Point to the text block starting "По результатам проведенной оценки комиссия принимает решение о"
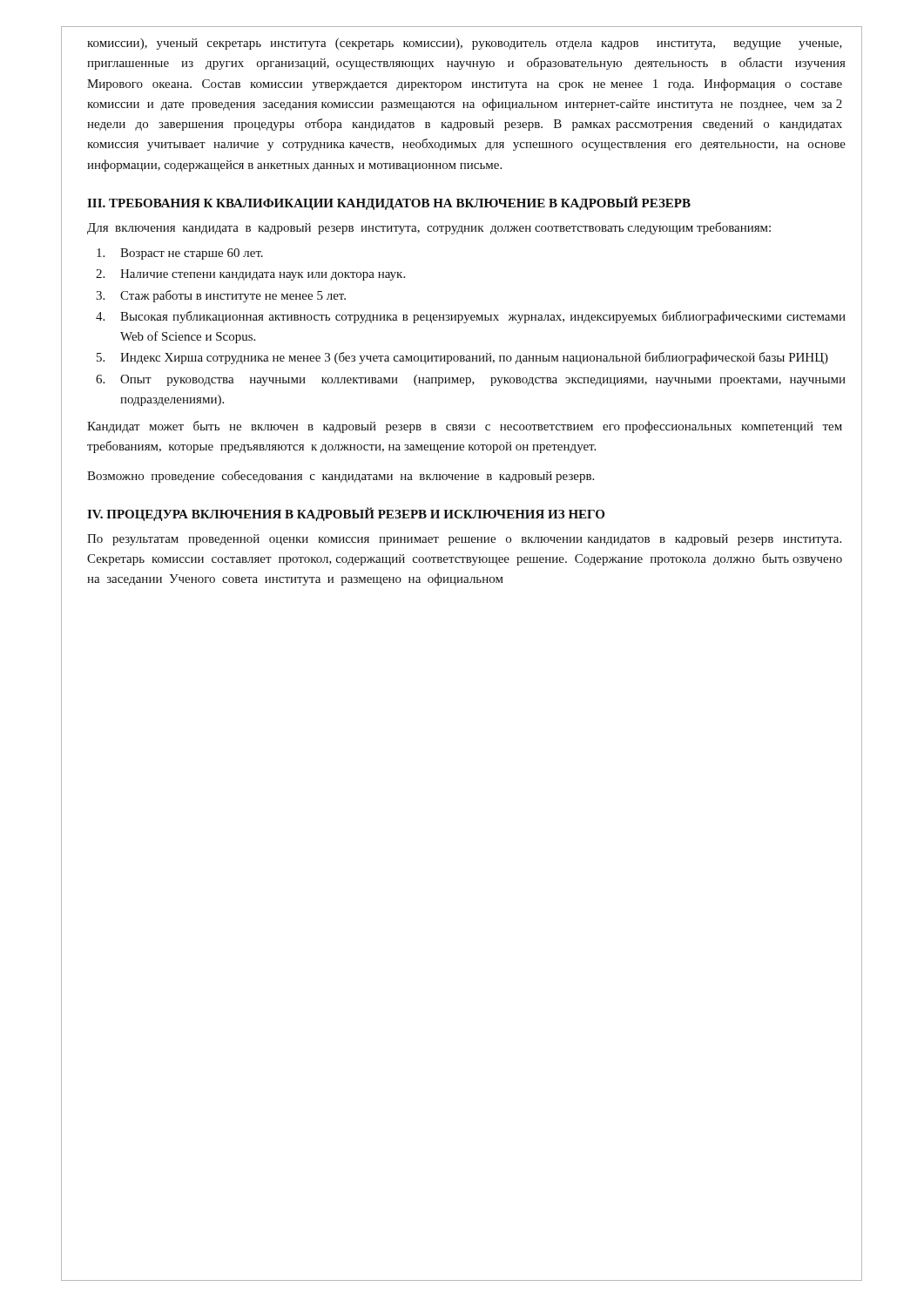 [466, 559]
